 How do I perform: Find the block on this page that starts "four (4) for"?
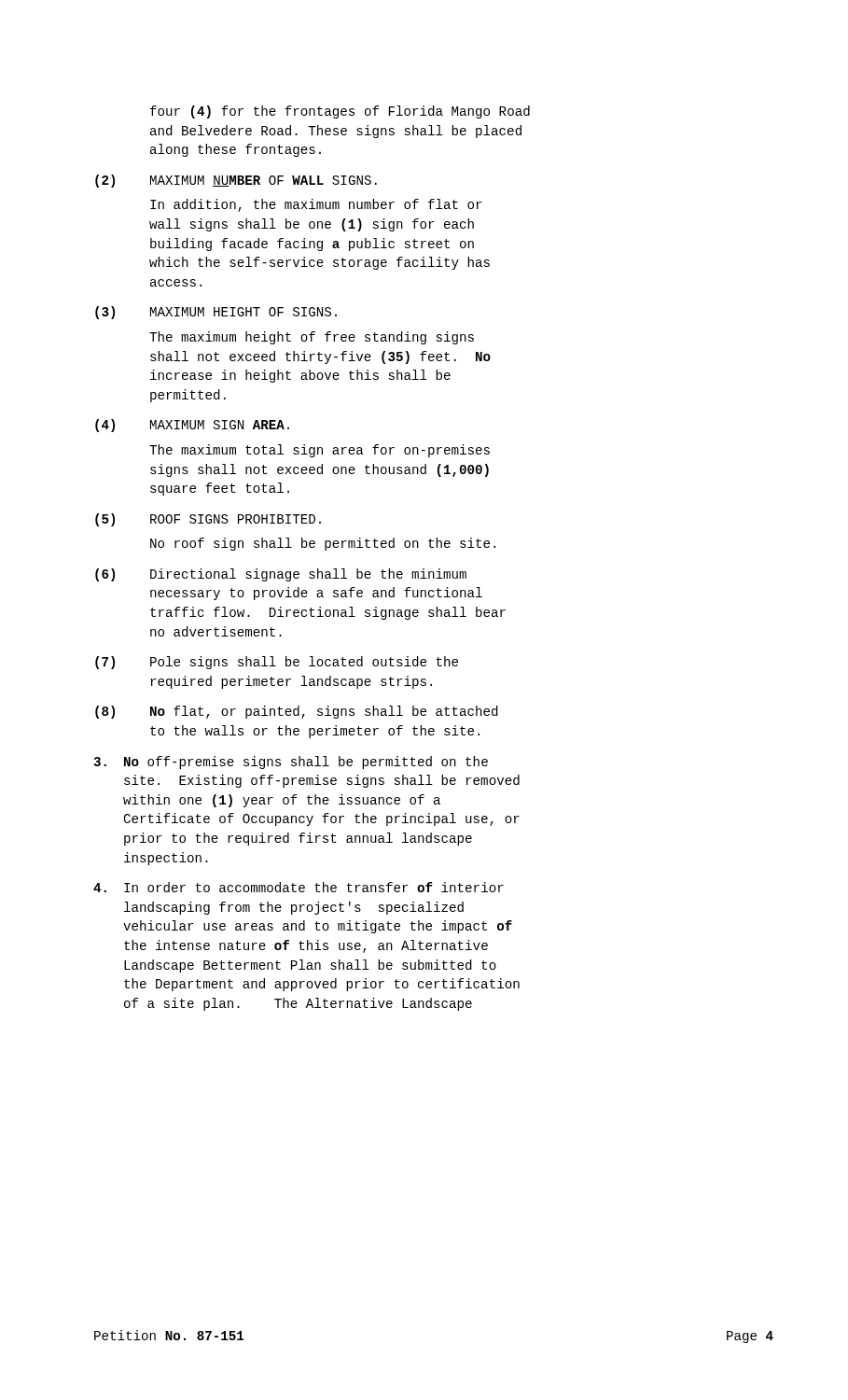tap(340, 131)
